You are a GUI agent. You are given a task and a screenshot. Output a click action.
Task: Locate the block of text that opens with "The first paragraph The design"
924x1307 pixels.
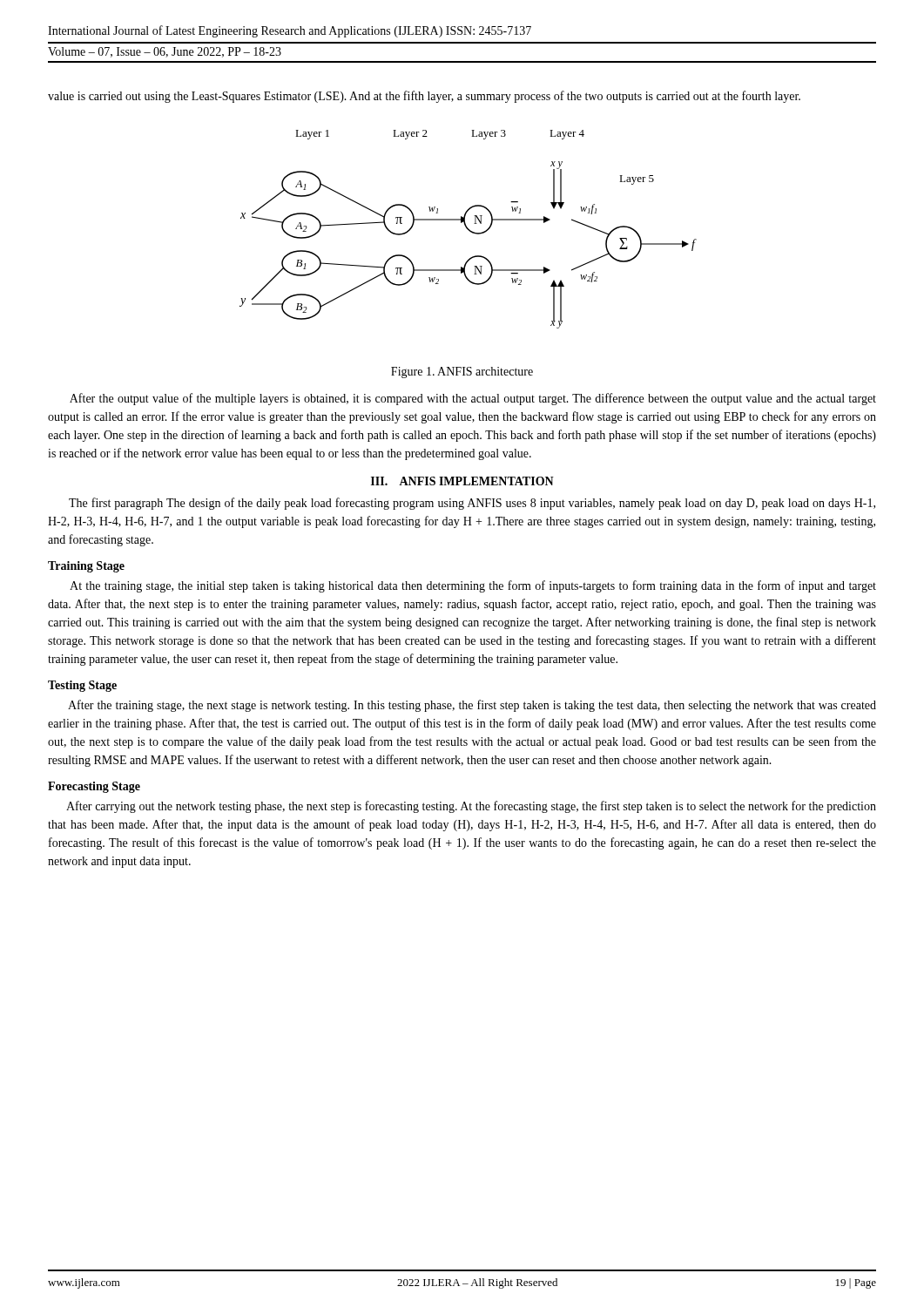click(462, 521)
